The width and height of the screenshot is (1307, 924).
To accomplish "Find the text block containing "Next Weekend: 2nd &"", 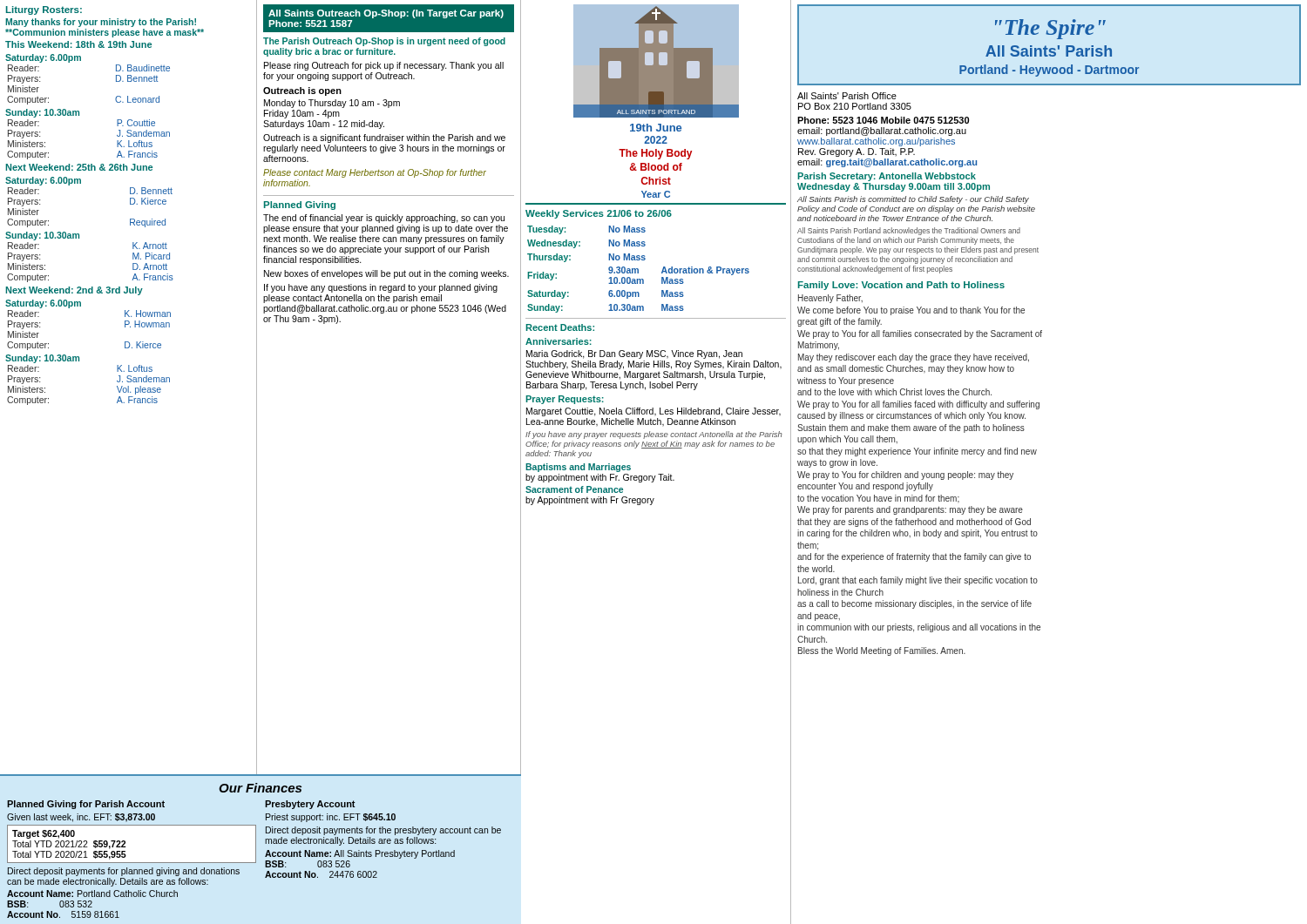I will pyautogui.click(x=74, y=290).
